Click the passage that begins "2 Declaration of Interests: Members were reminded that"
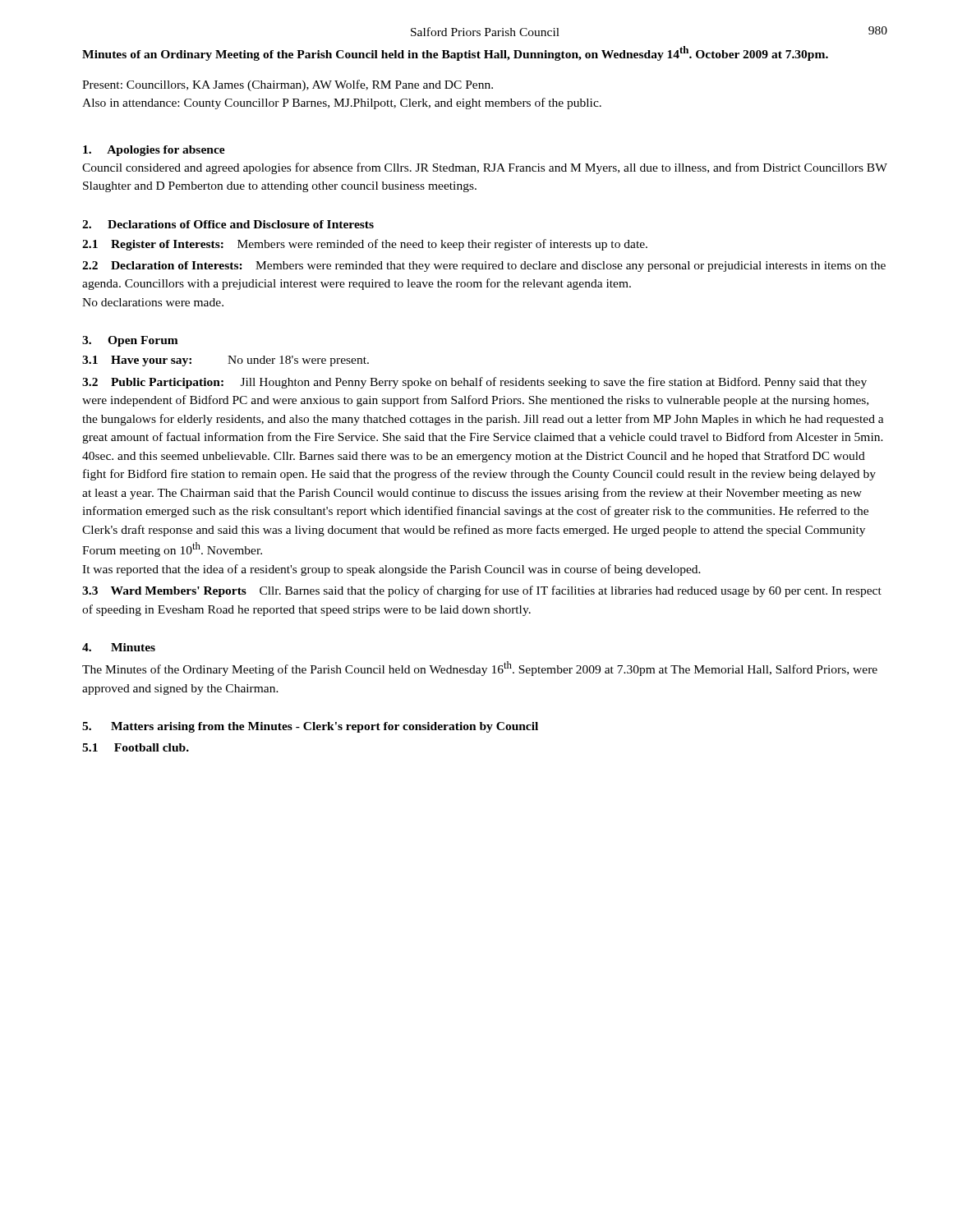953x1232 pixels. tap(484, 283)
